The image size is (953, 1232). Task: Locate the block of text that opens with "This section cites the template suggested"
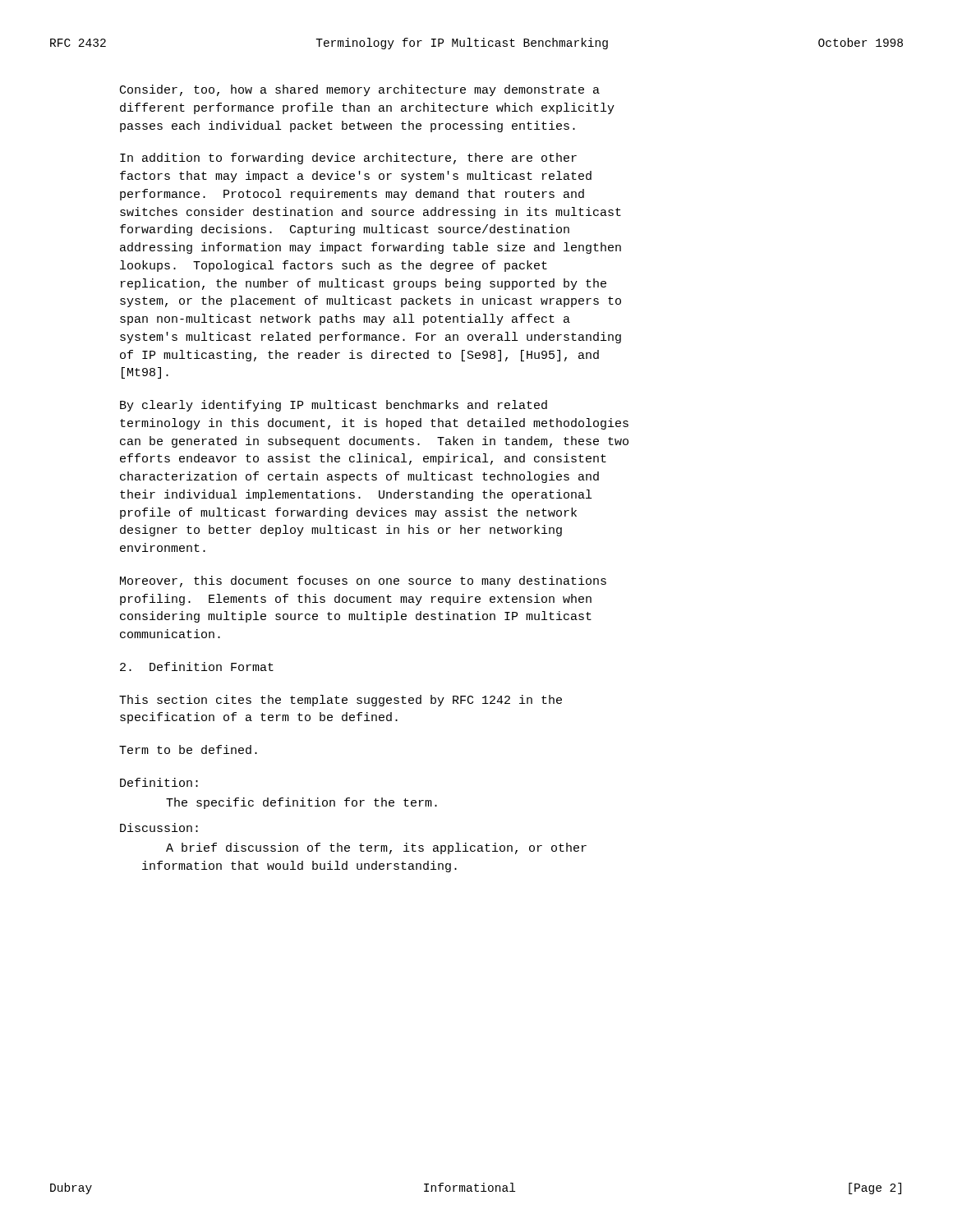click(x=341, y=710)
